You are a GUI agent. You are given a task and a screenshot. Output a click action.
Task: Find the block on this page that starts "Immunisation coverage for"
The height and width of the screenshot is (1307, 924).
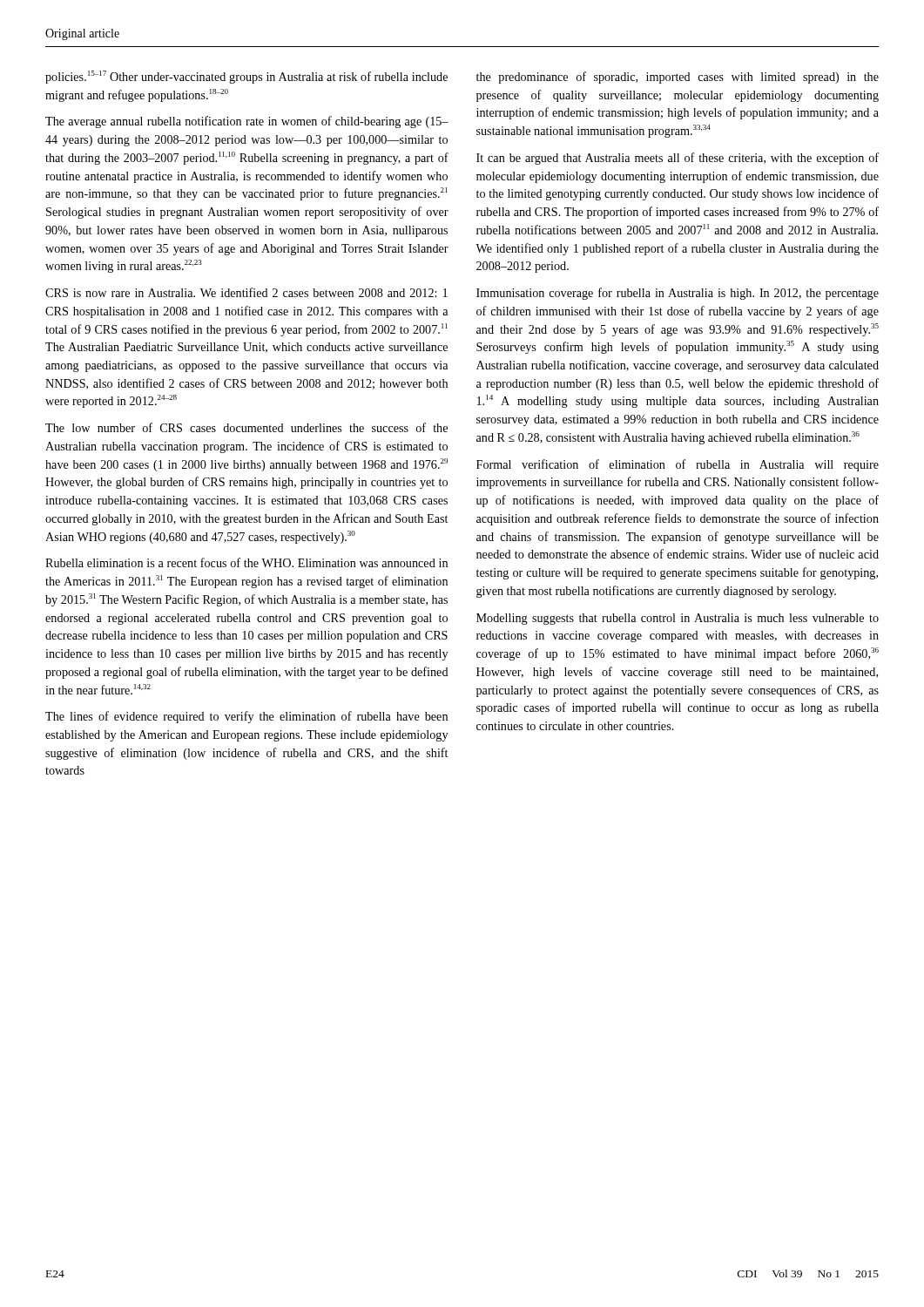677,365
